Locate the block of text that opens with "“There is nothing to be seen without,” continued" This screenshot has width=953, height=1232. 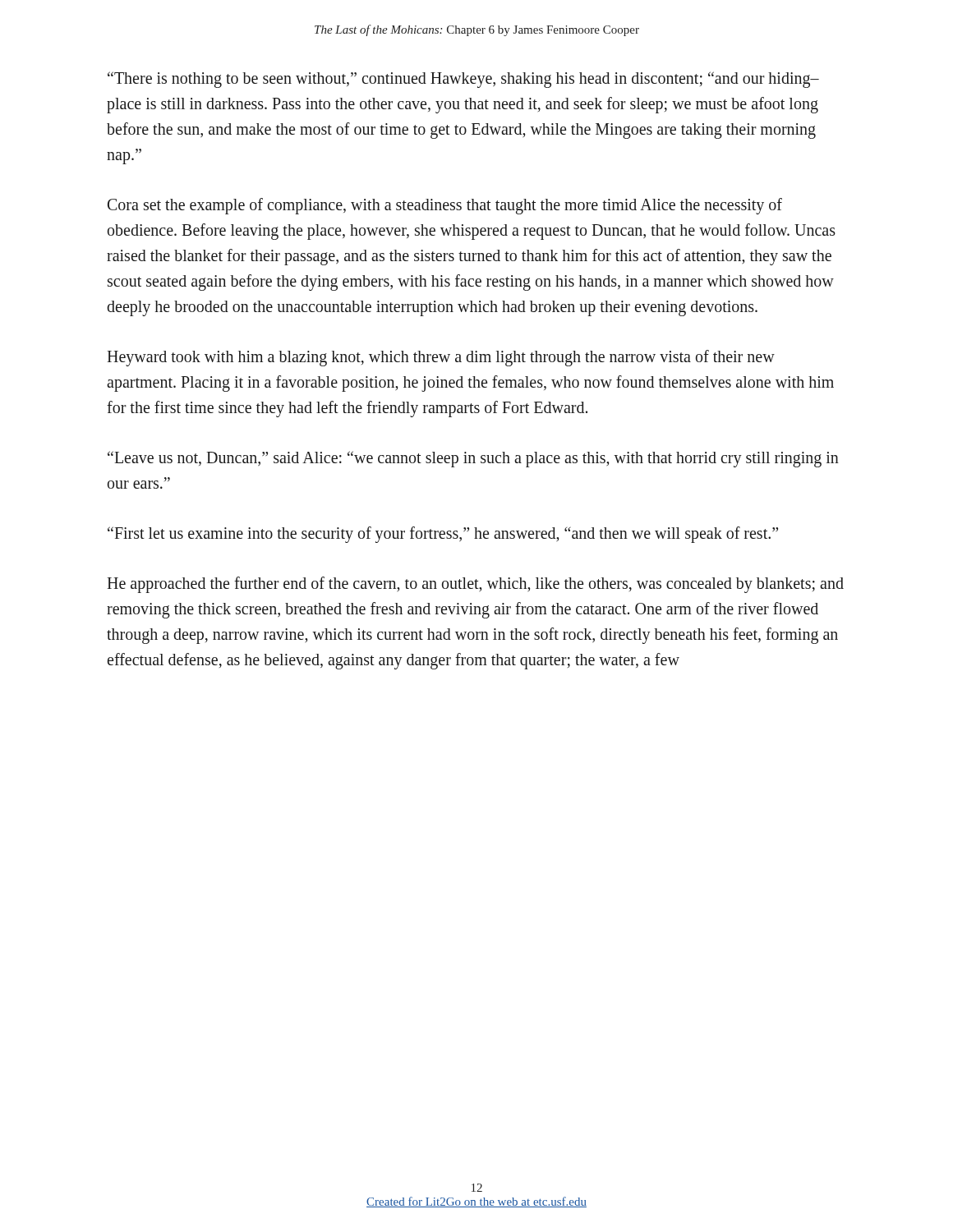[x=463, y=116]
